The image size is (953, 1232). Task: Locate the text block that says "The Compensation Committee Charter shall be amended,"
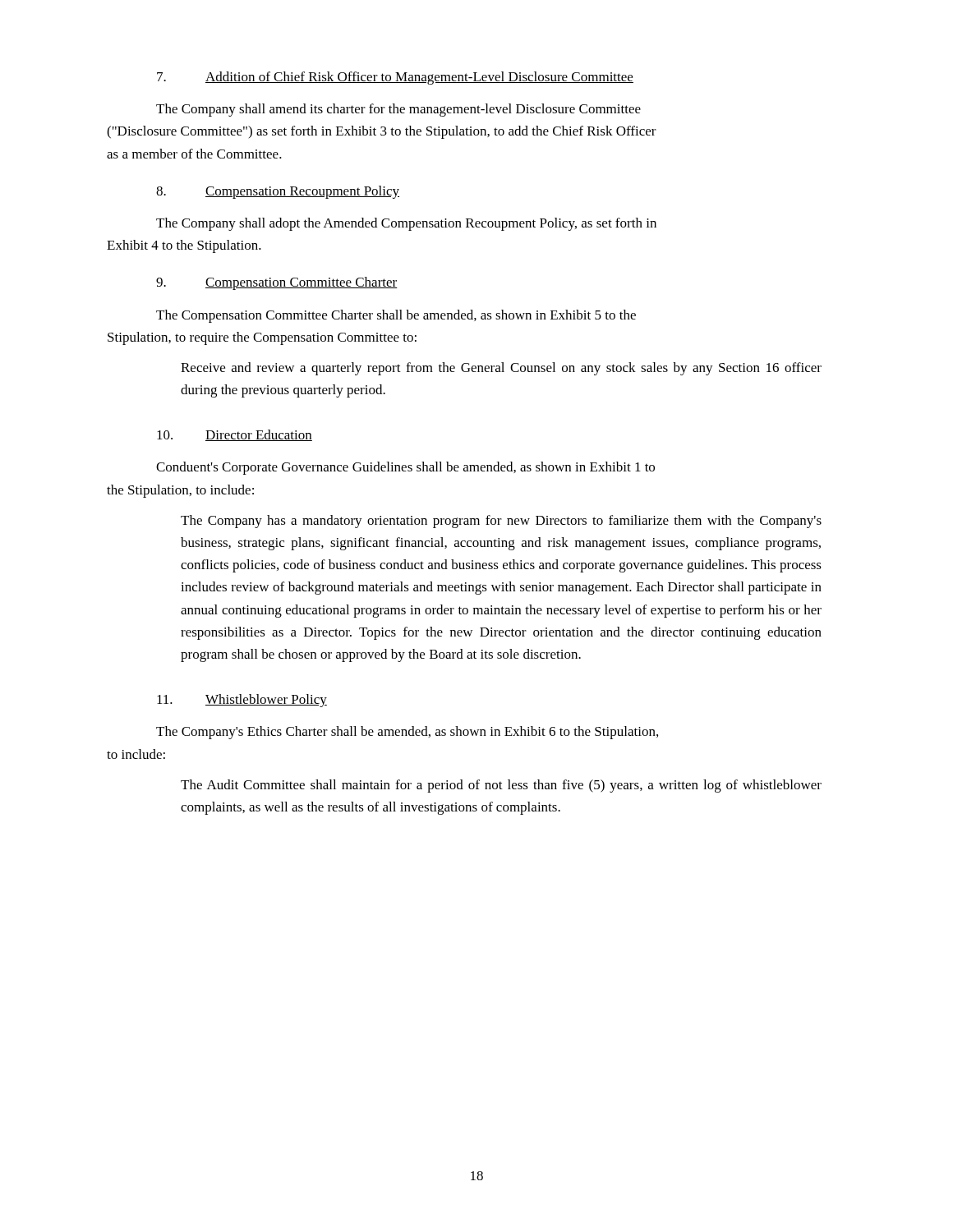pyautogui.click(x=476, y=326)
